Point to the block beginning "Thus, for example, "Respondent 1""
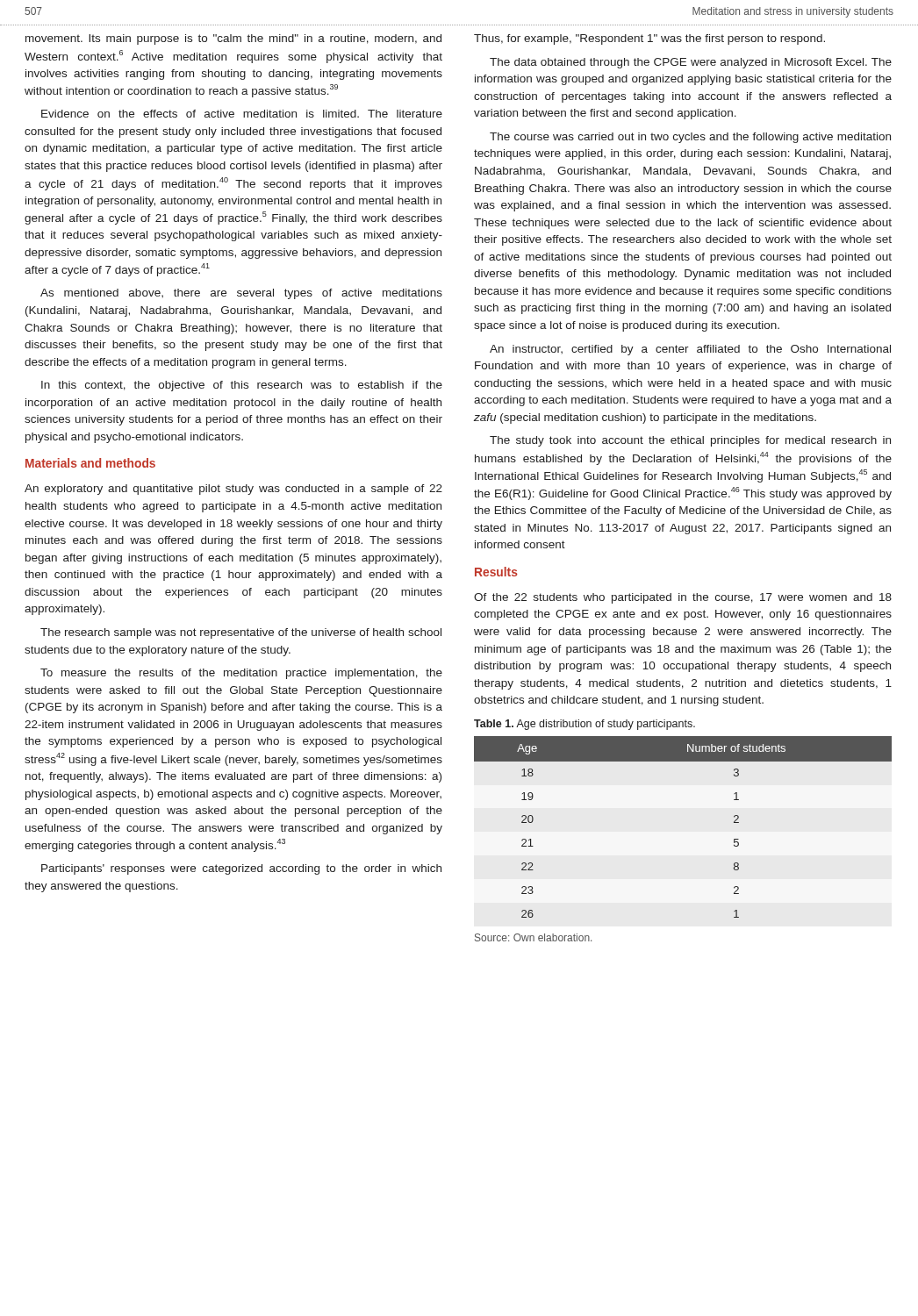Screen dimensions: 1316x918 tap(683, 292)
